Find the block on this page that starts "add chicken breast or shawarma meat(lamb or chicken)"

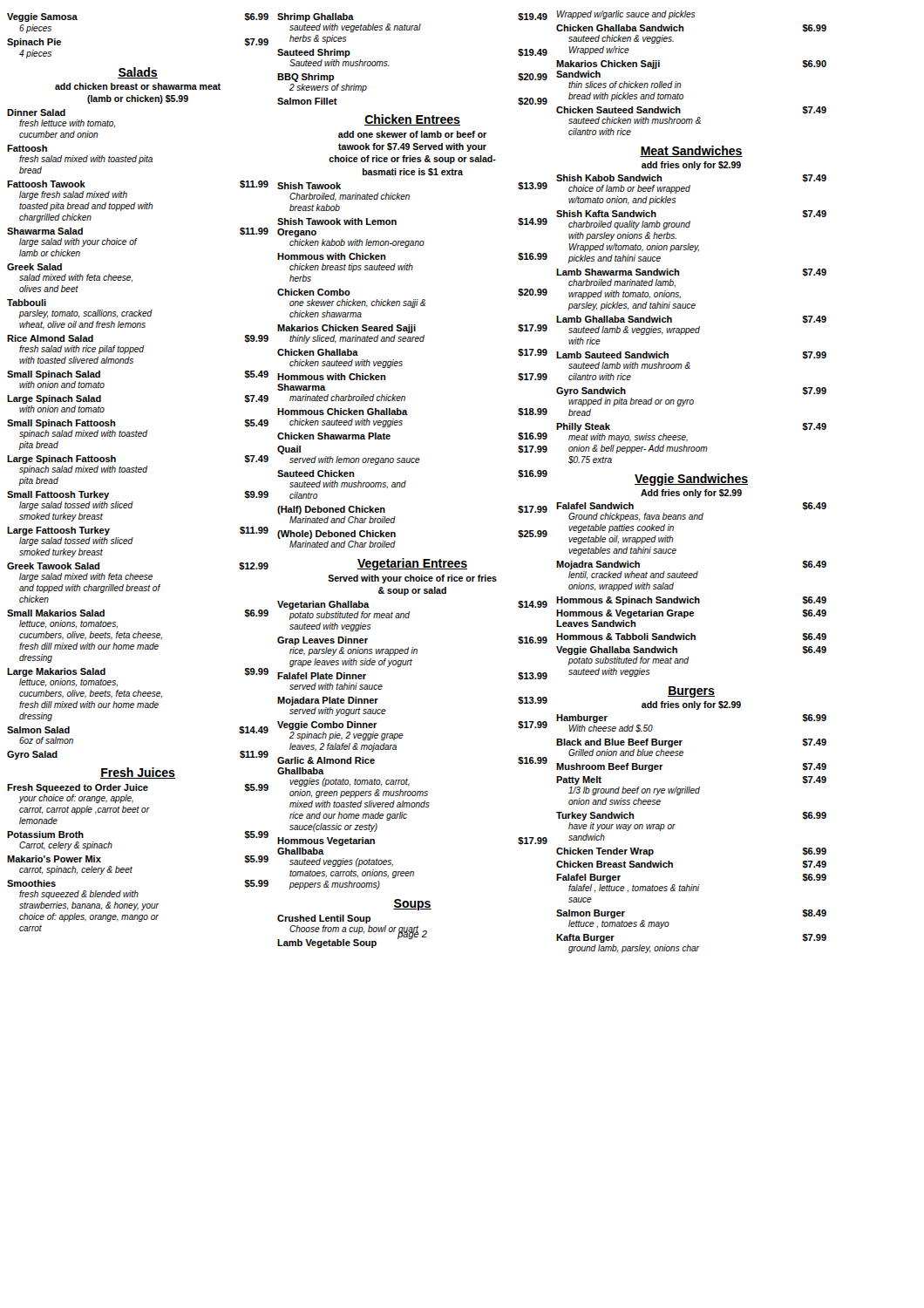coord(138,92)
